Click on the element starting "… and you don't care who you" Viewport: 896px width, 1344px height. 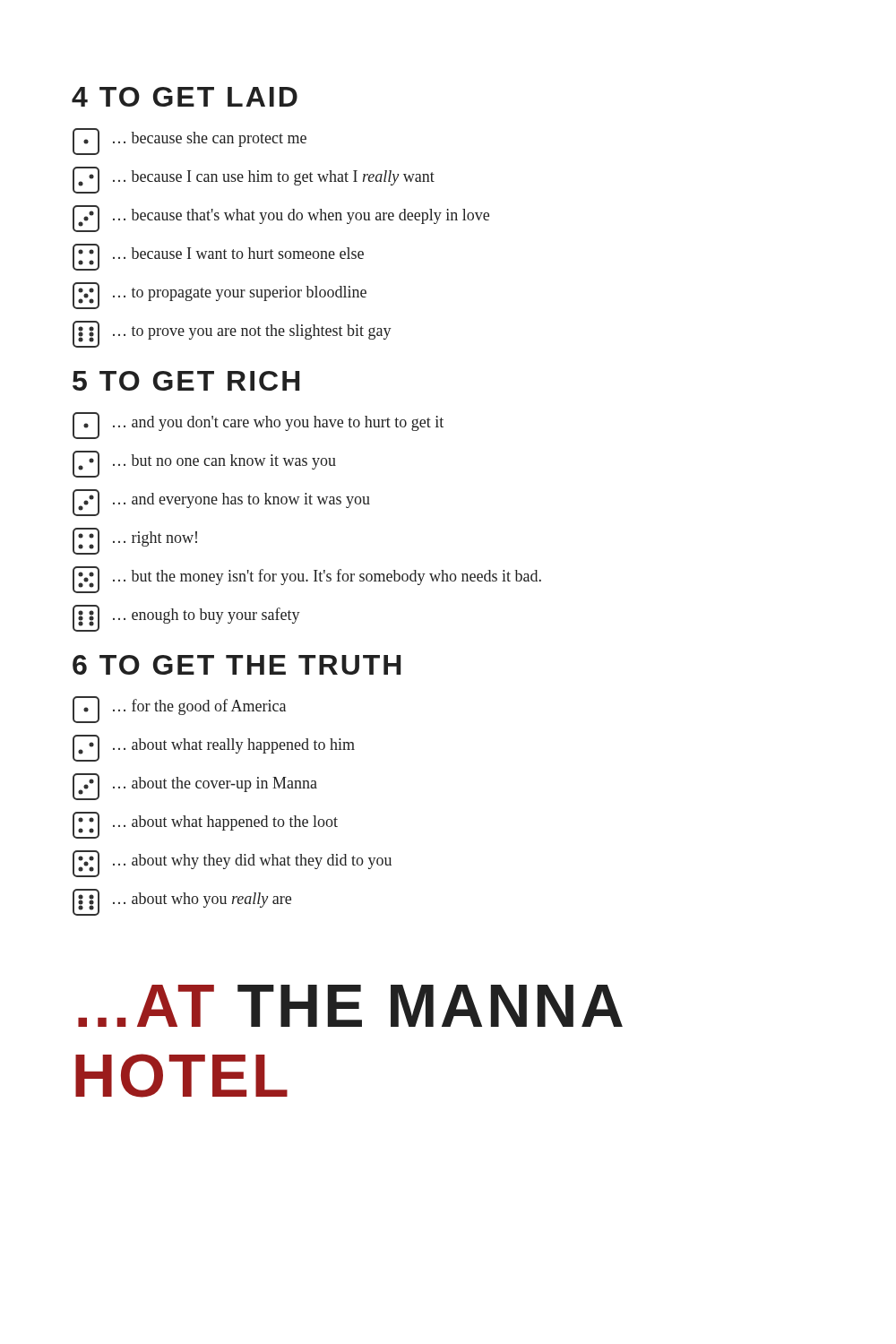[448, 425]
